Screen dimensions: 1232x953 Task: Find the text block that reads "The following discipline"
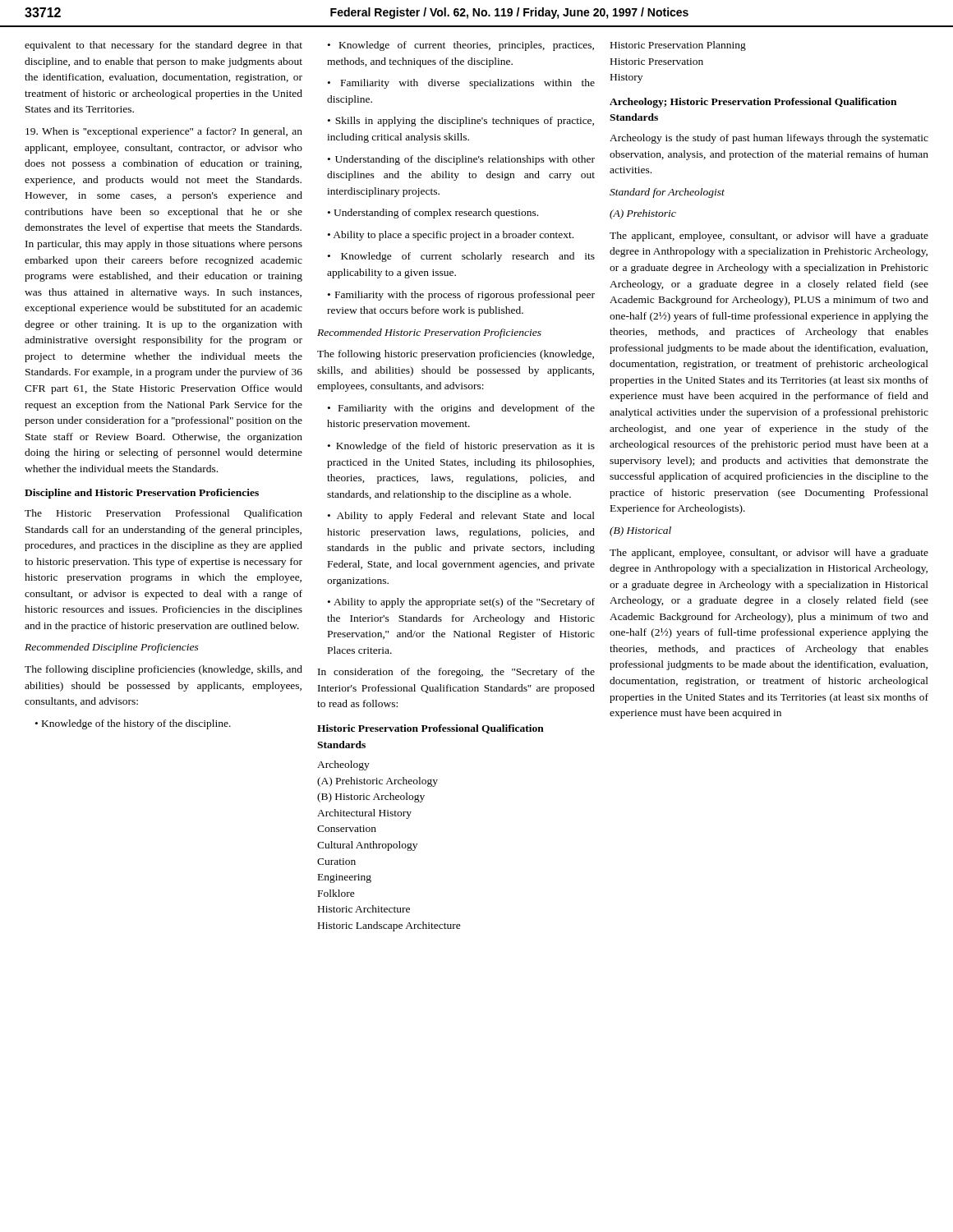pos(163,685)
